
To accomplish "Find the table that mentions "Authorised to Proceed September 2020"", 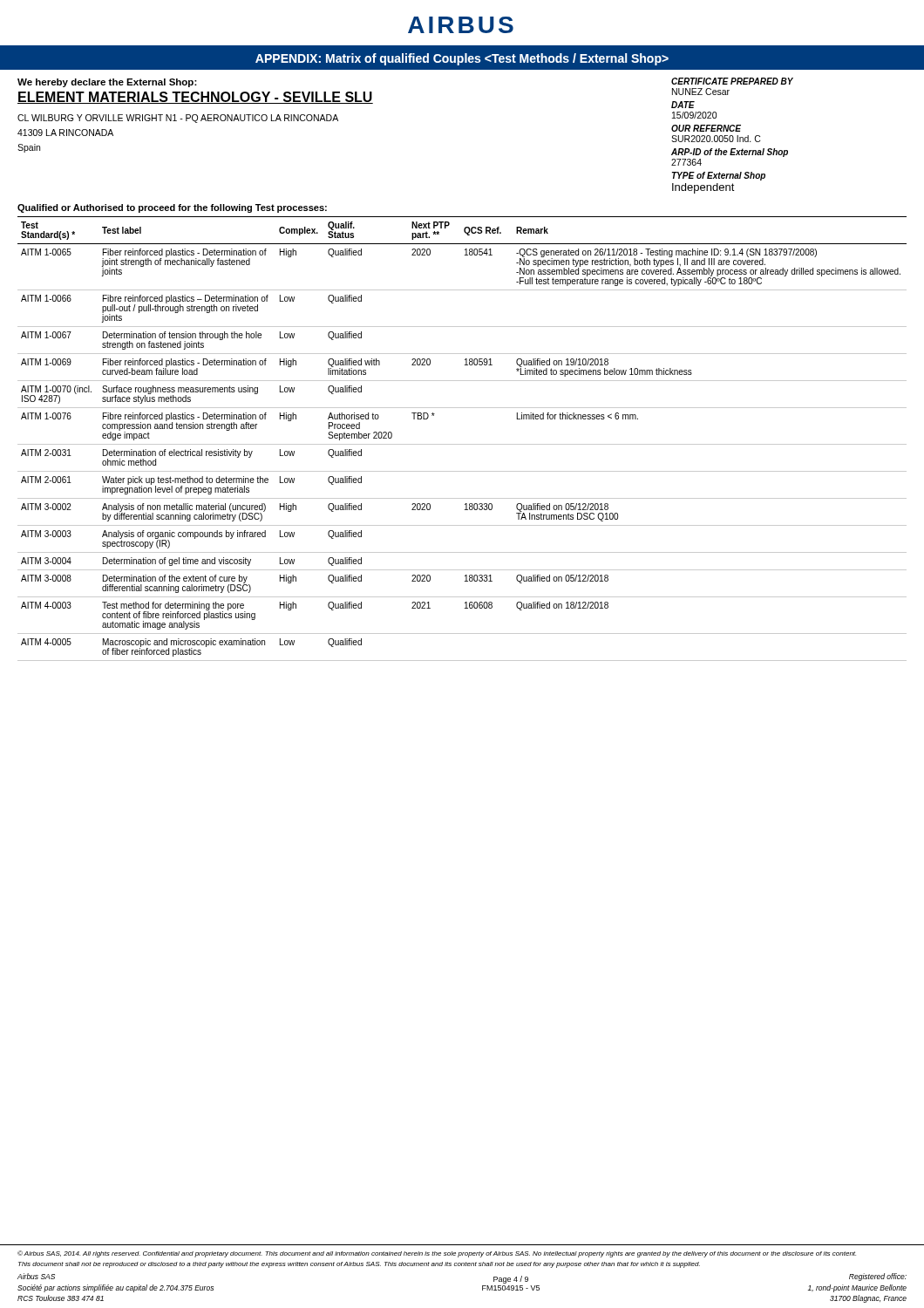I will click(x=462, y=439).
